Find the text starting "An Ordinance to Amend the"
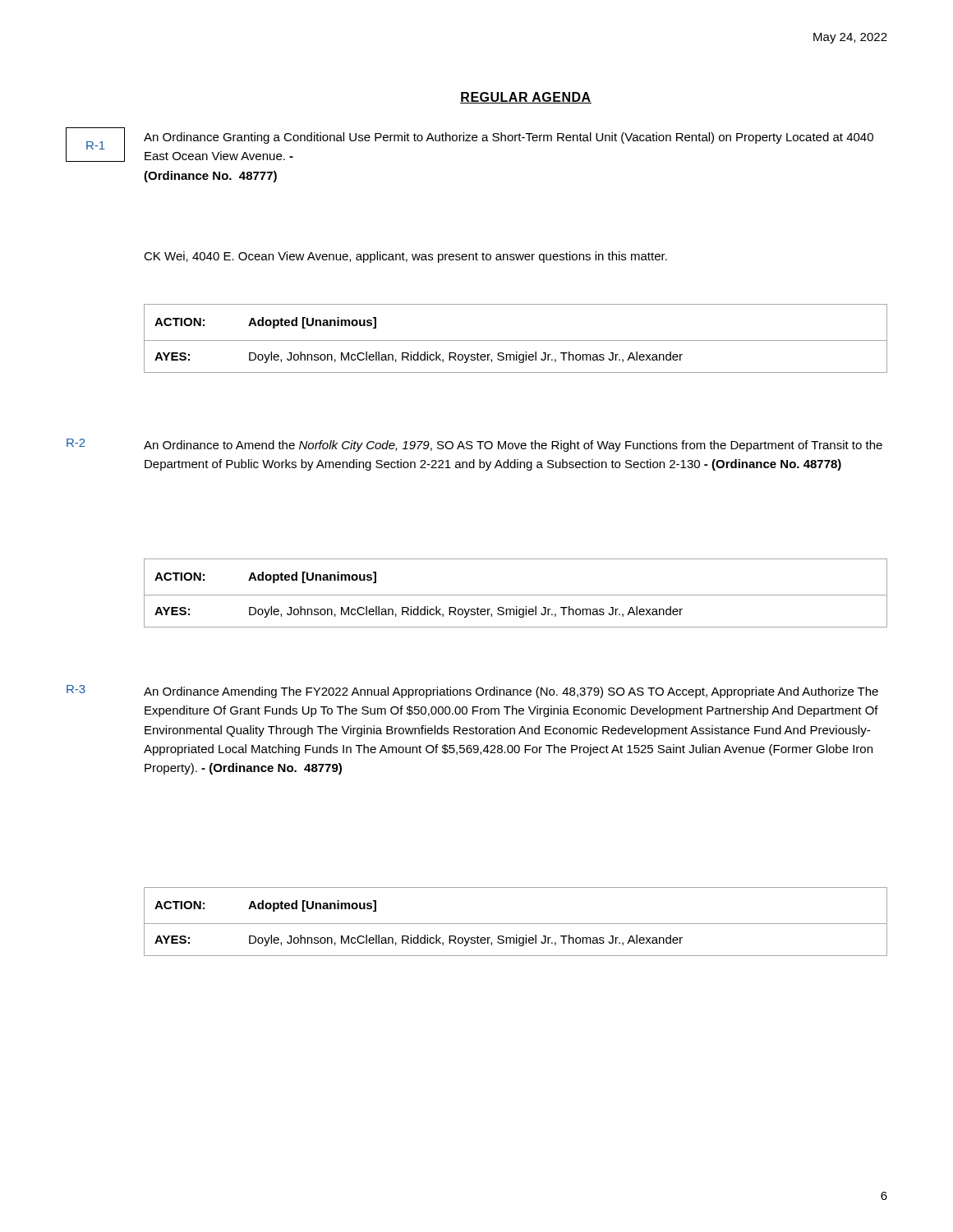The image size is (953, 1232). pyautogui.click(x=513, y=454)
